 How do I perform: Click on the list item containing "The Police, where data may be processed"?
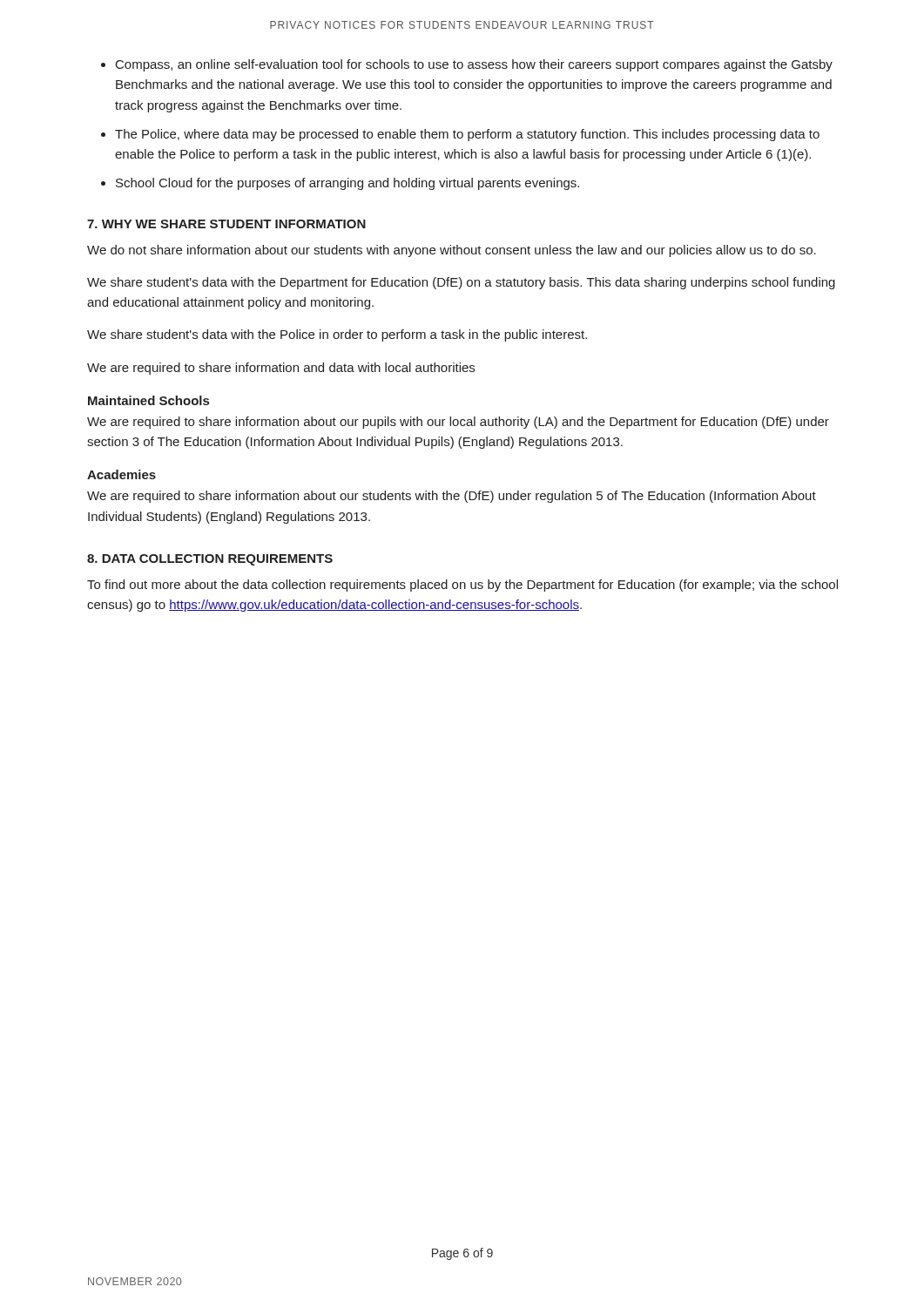point(467,144)
